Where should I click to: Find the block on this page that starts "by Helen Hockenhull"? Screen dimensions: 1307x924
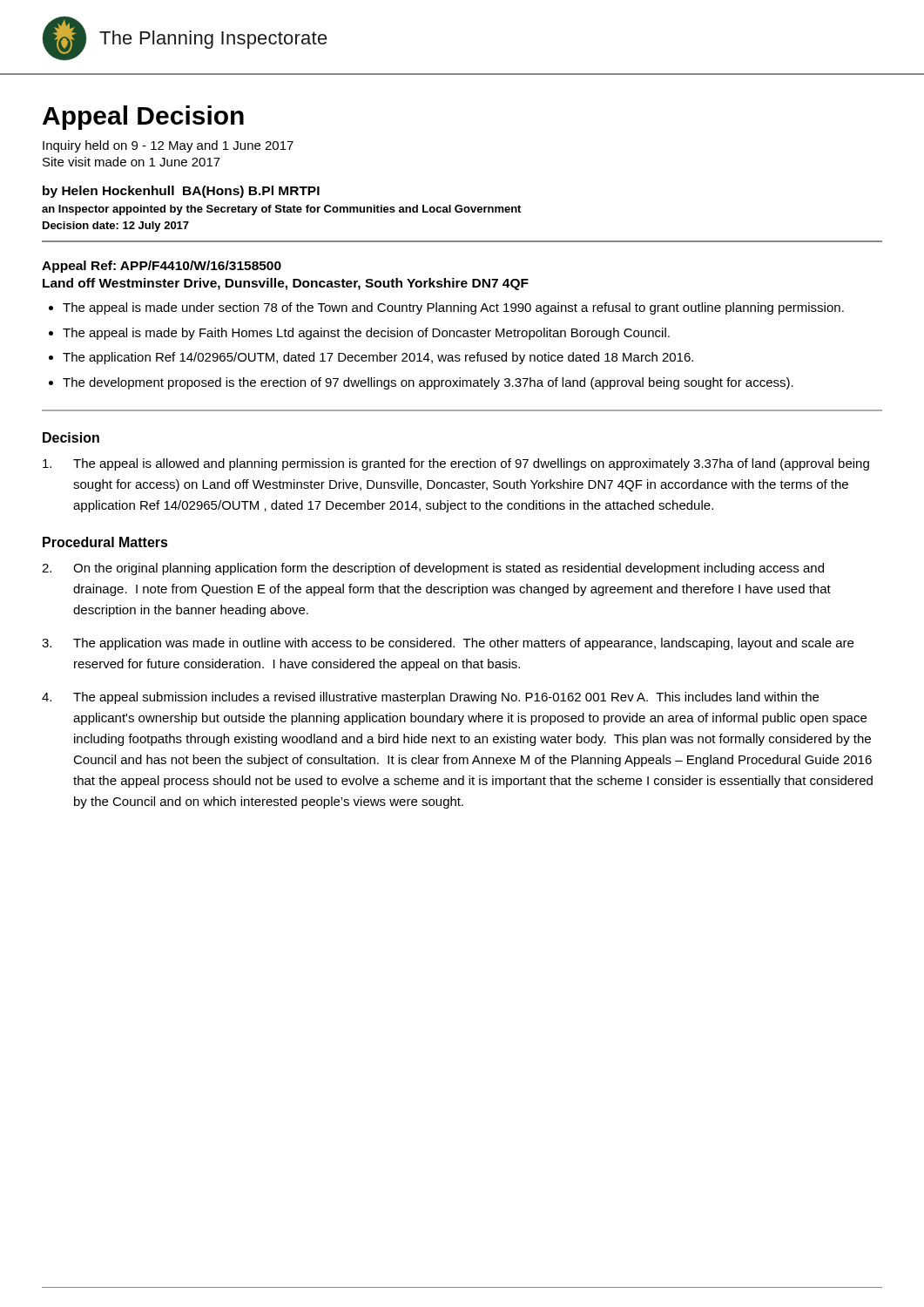(181, 192)
